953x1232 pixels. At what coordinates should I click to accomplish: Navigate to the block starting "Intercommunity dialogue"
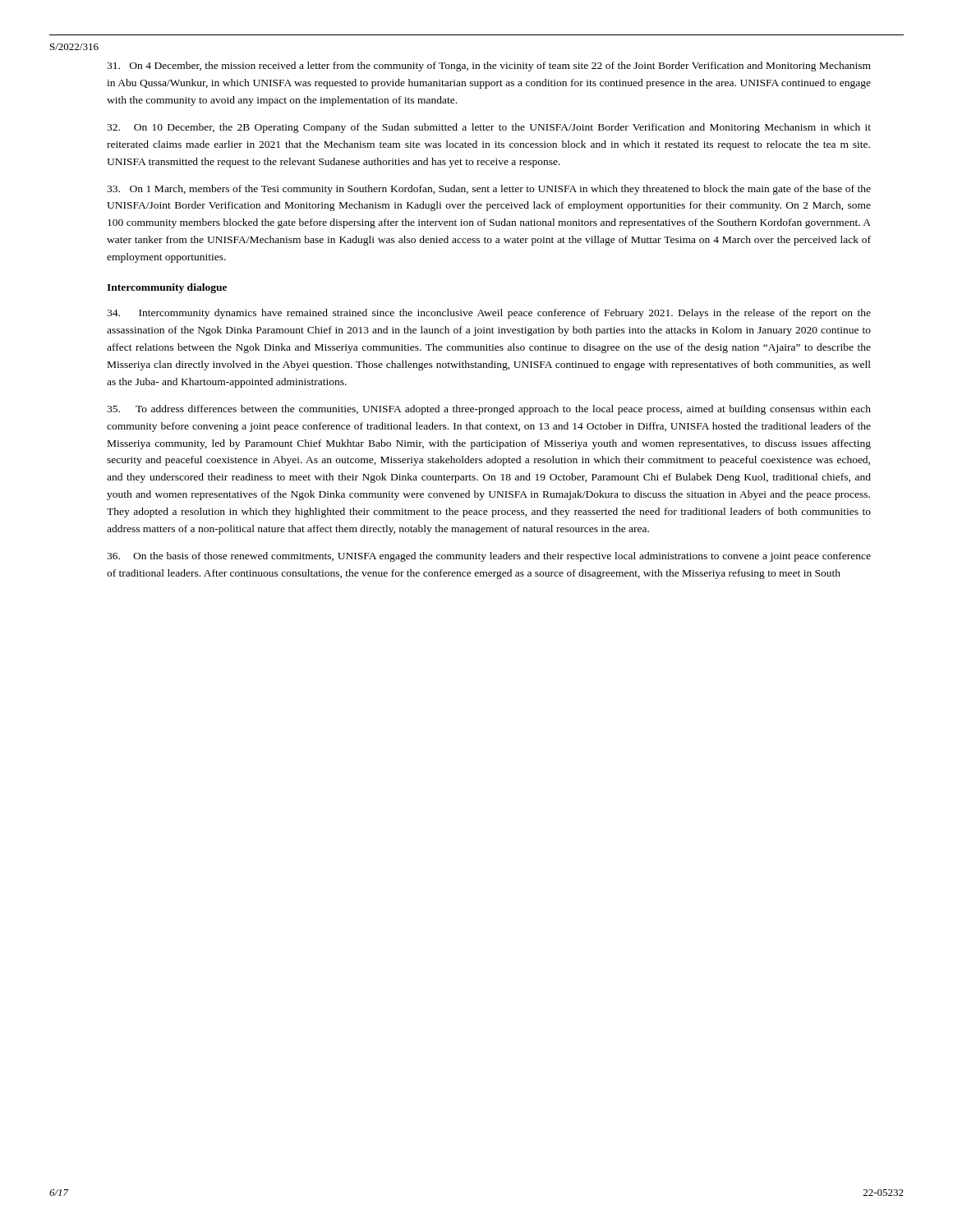[x=167, y=287]
